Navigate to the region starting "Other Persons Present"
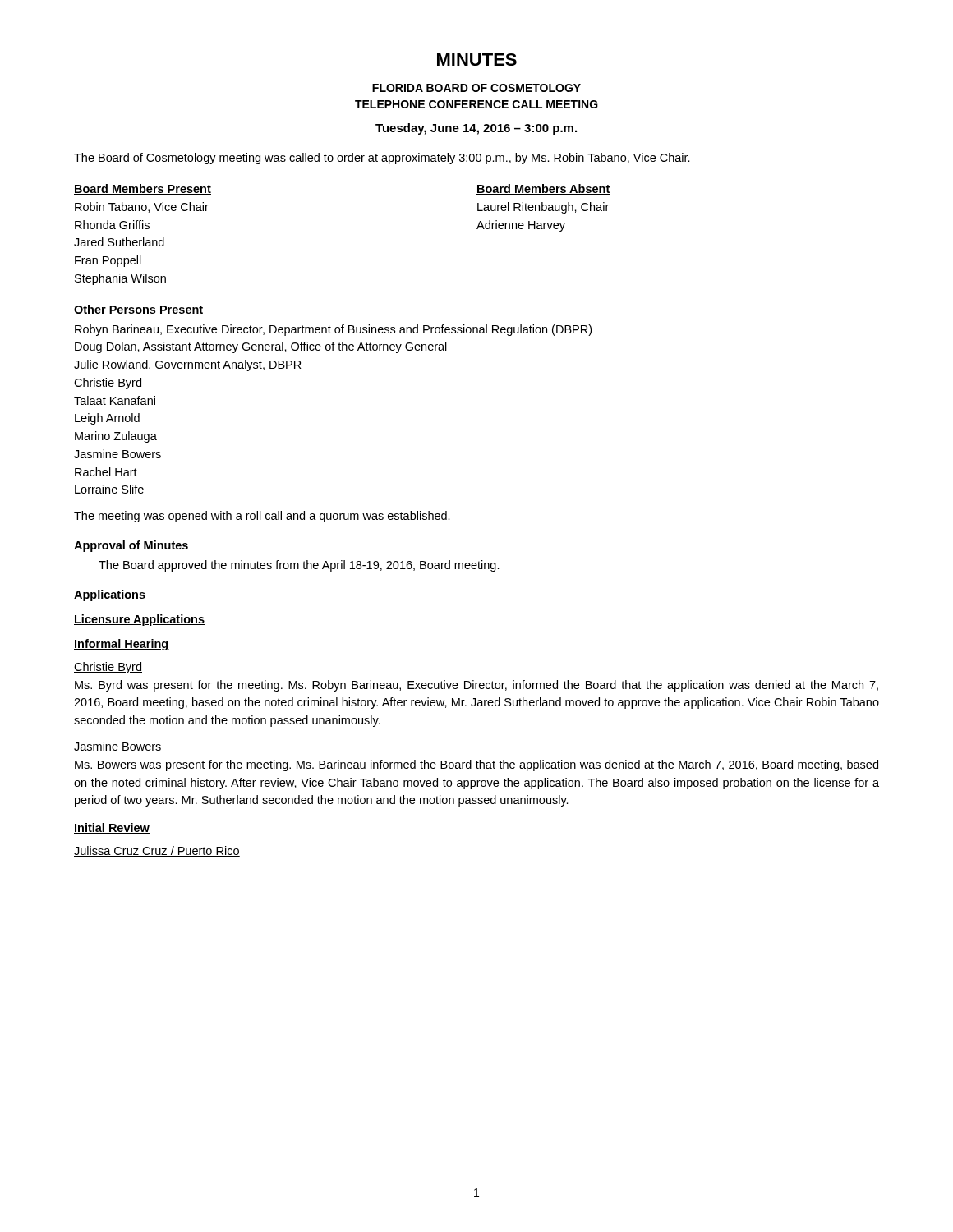The image size is (953, 1232). 139,309
